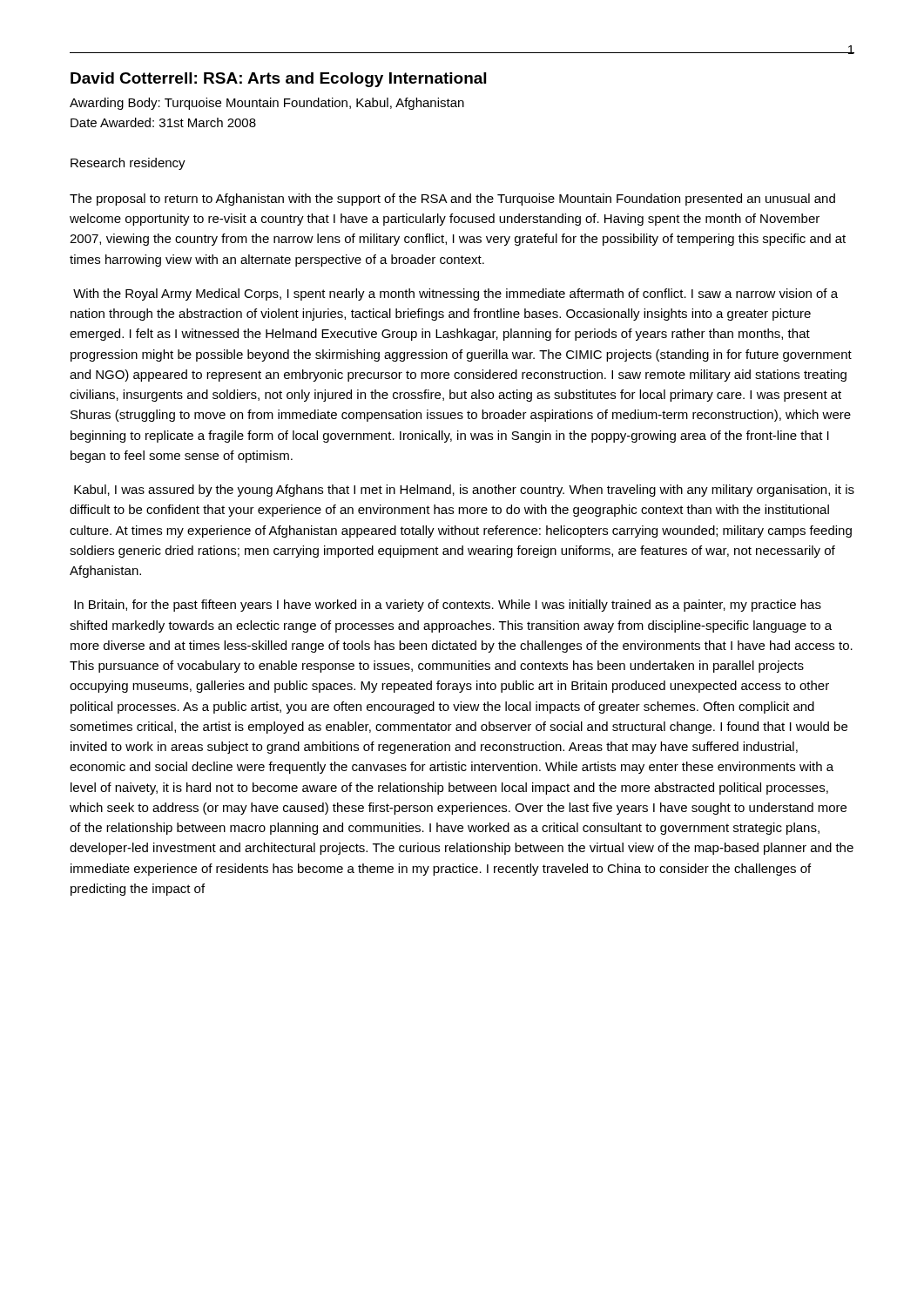Locate the text block that says "With the Royal Army Medical Corps,"
924x1307 pixels.
pos(461,374)
